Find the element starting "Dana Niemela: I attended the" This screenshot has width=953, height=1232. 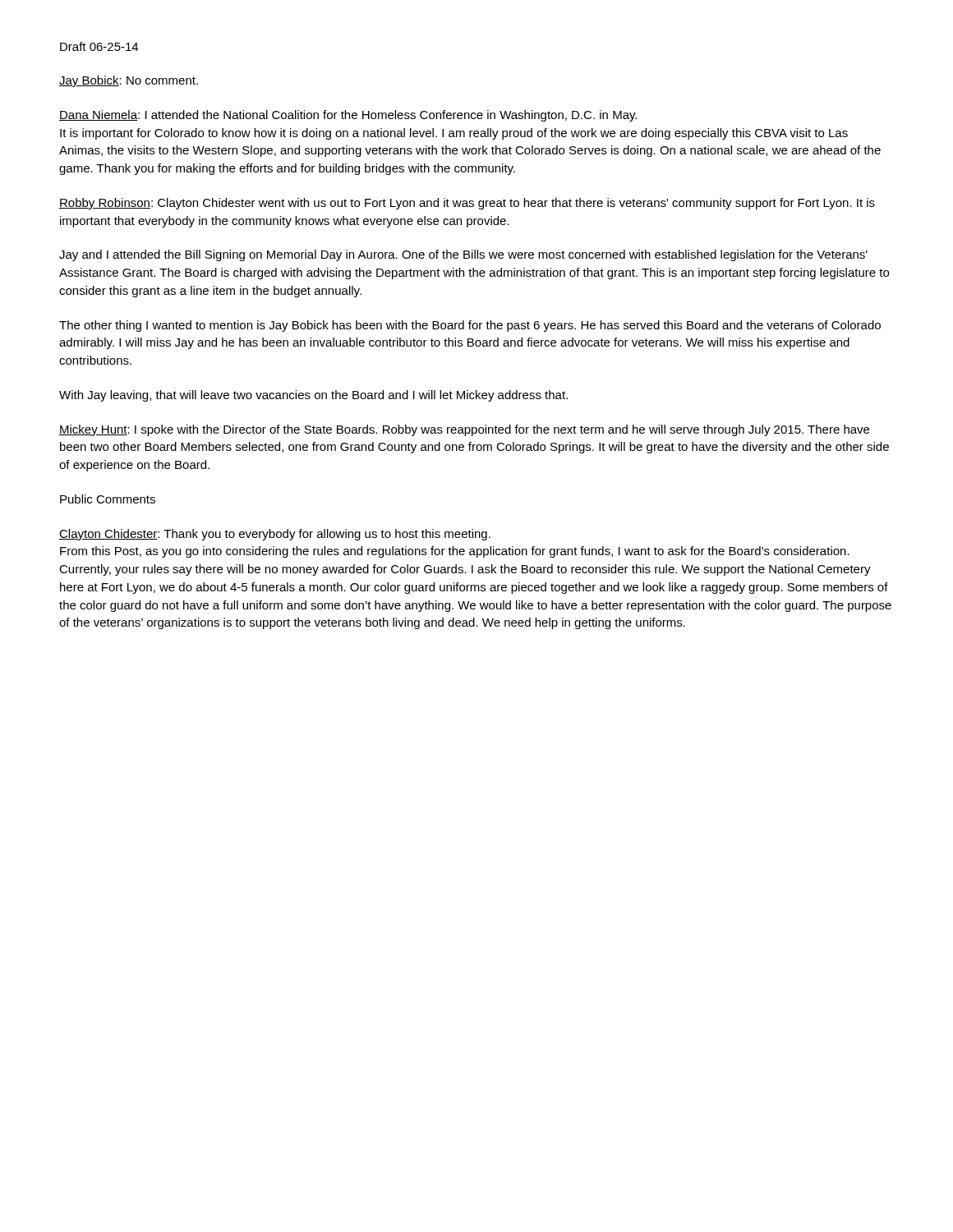470,141
